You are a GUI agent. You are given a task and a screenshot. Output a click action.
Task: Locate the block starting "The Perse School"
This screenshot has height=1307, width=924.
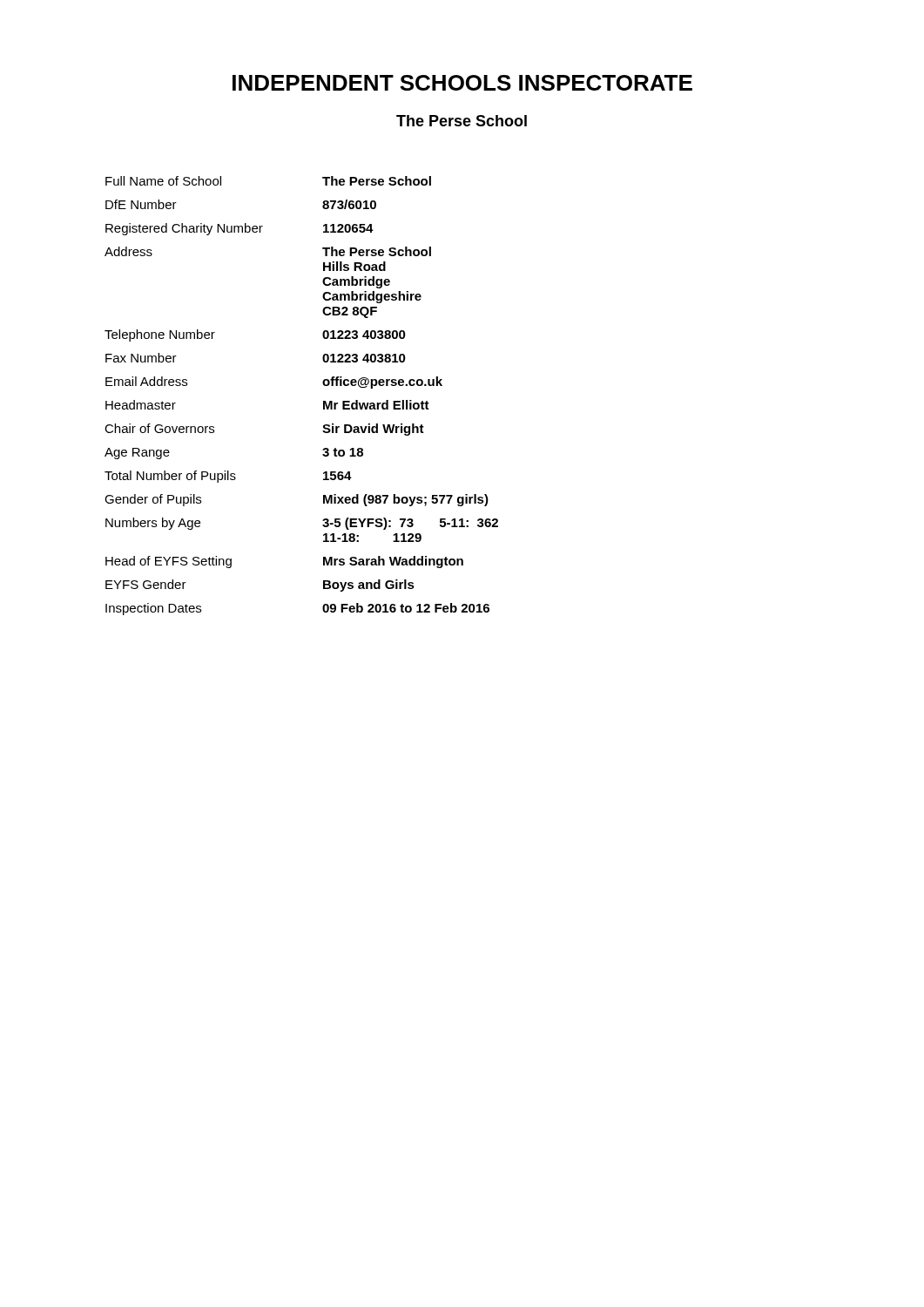462,121
